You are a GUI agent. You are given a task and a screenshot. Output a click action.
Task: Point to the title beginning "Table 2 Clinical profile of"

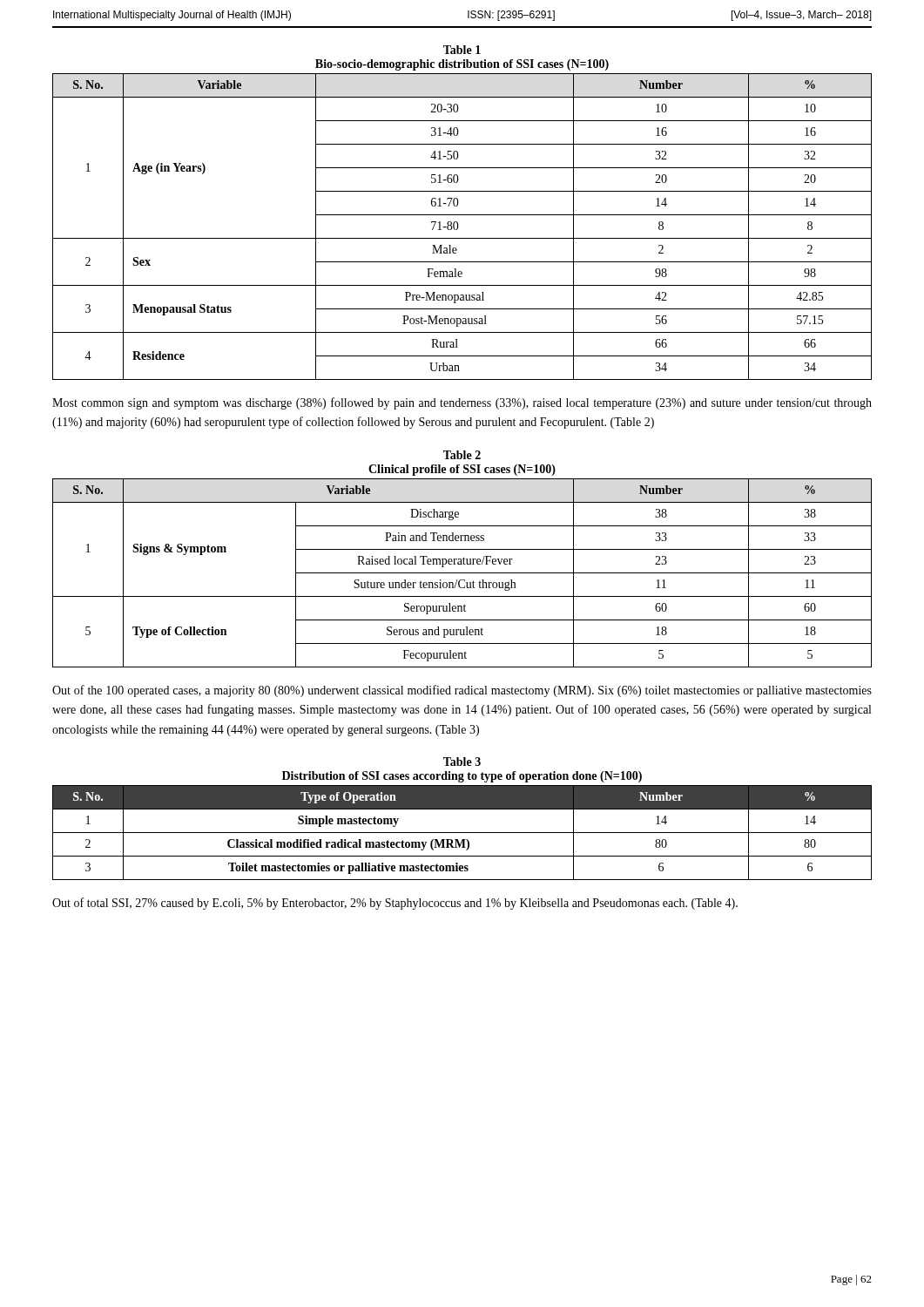point(462,462)
